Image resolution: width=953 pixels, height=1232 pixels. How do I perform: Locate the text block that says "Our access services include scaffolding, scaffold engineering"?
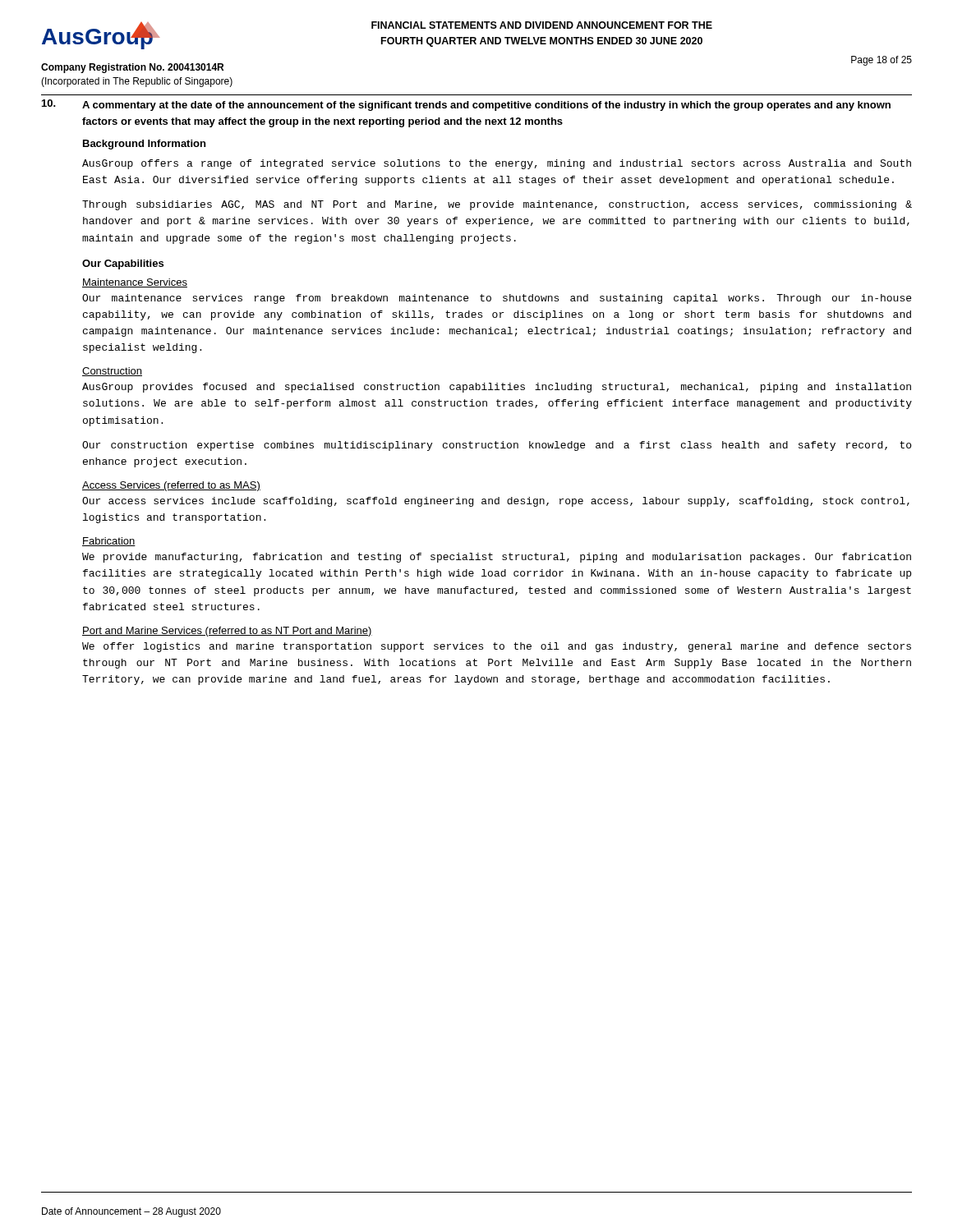[x=497, y=510]
